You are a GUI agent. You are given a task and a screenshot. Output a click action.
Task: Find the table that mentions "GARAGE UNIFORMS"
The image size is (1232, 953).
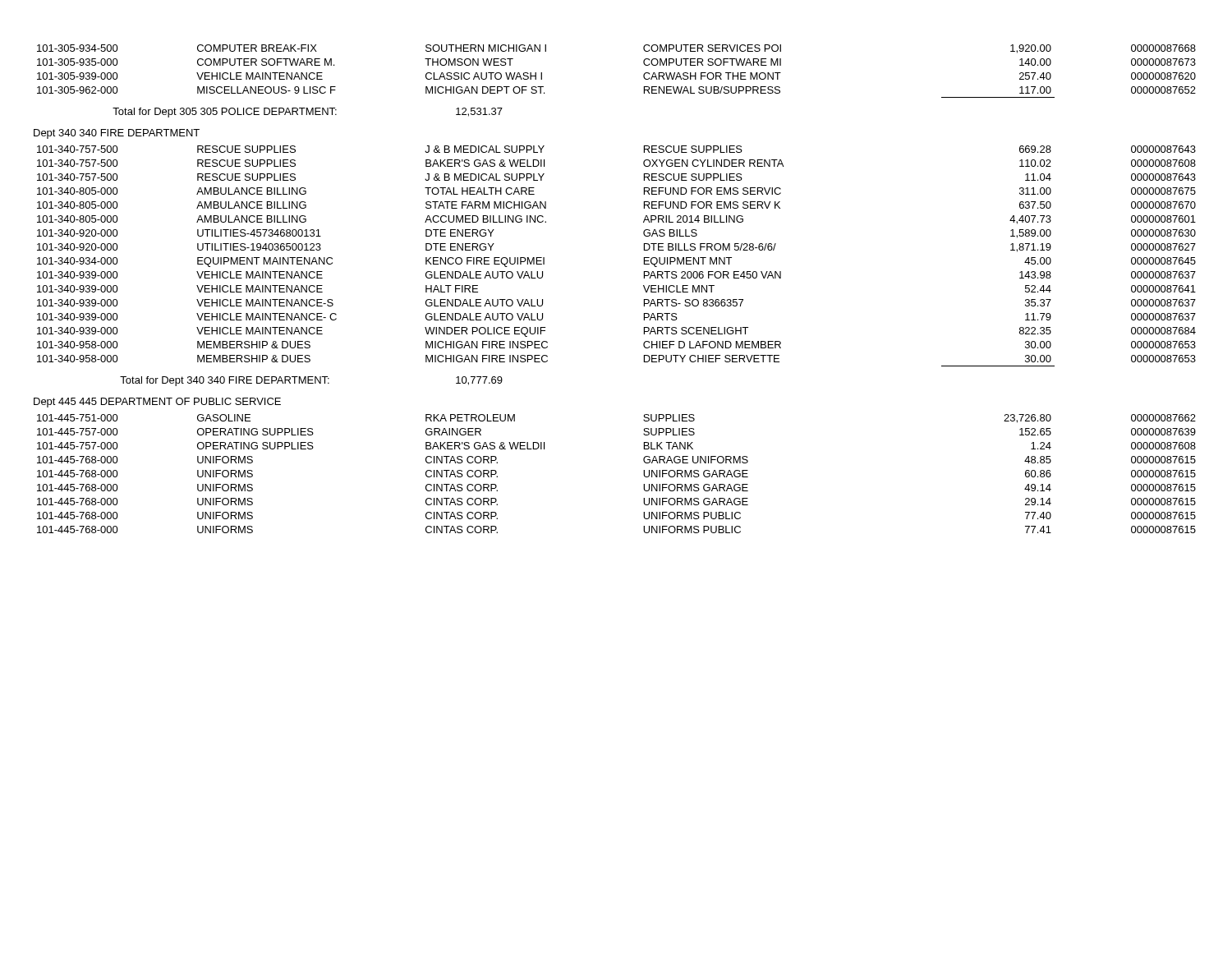click(x=616, y=474)
